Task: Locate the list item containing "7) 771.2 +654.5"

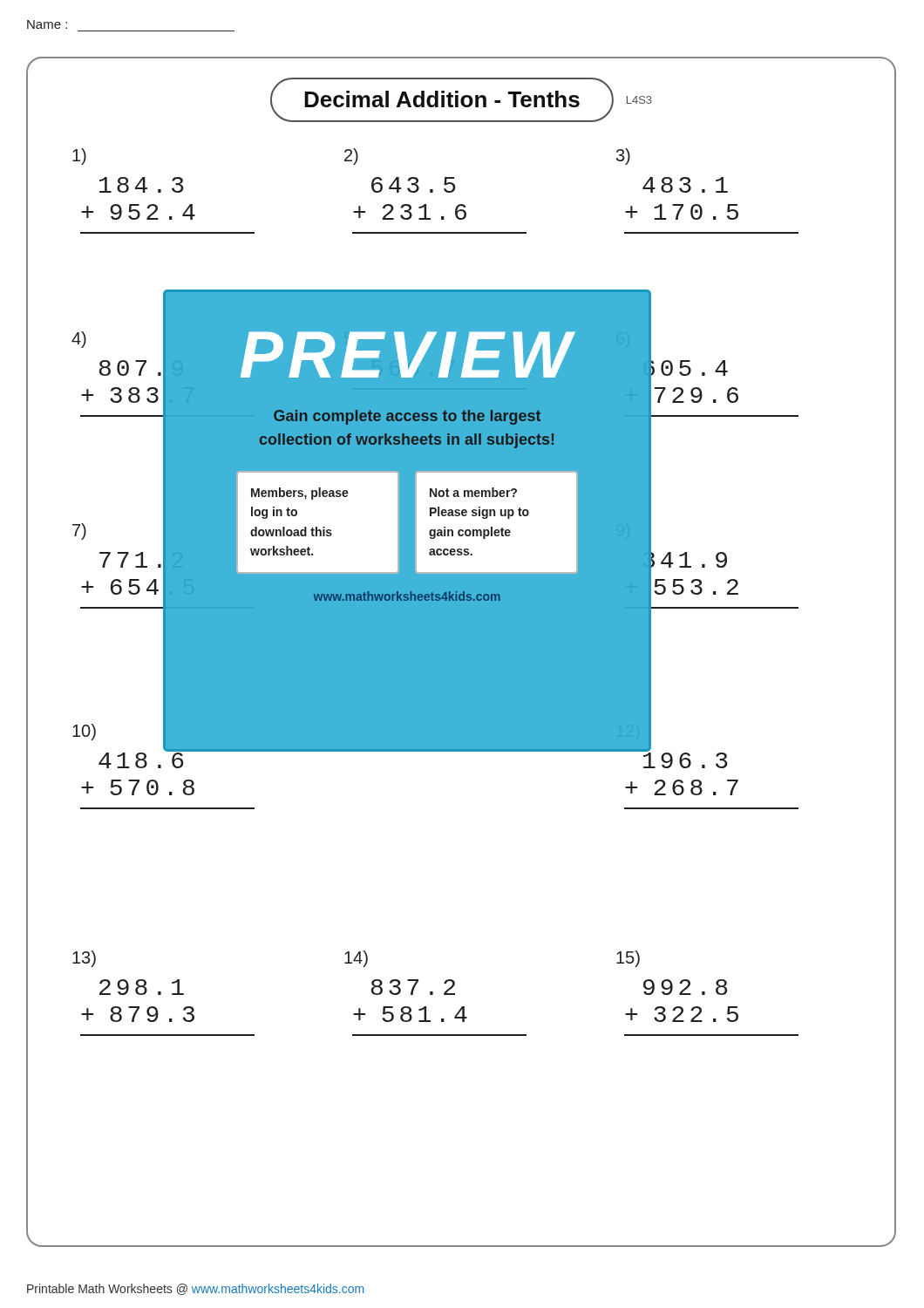Action: click(x=189, y=565)
